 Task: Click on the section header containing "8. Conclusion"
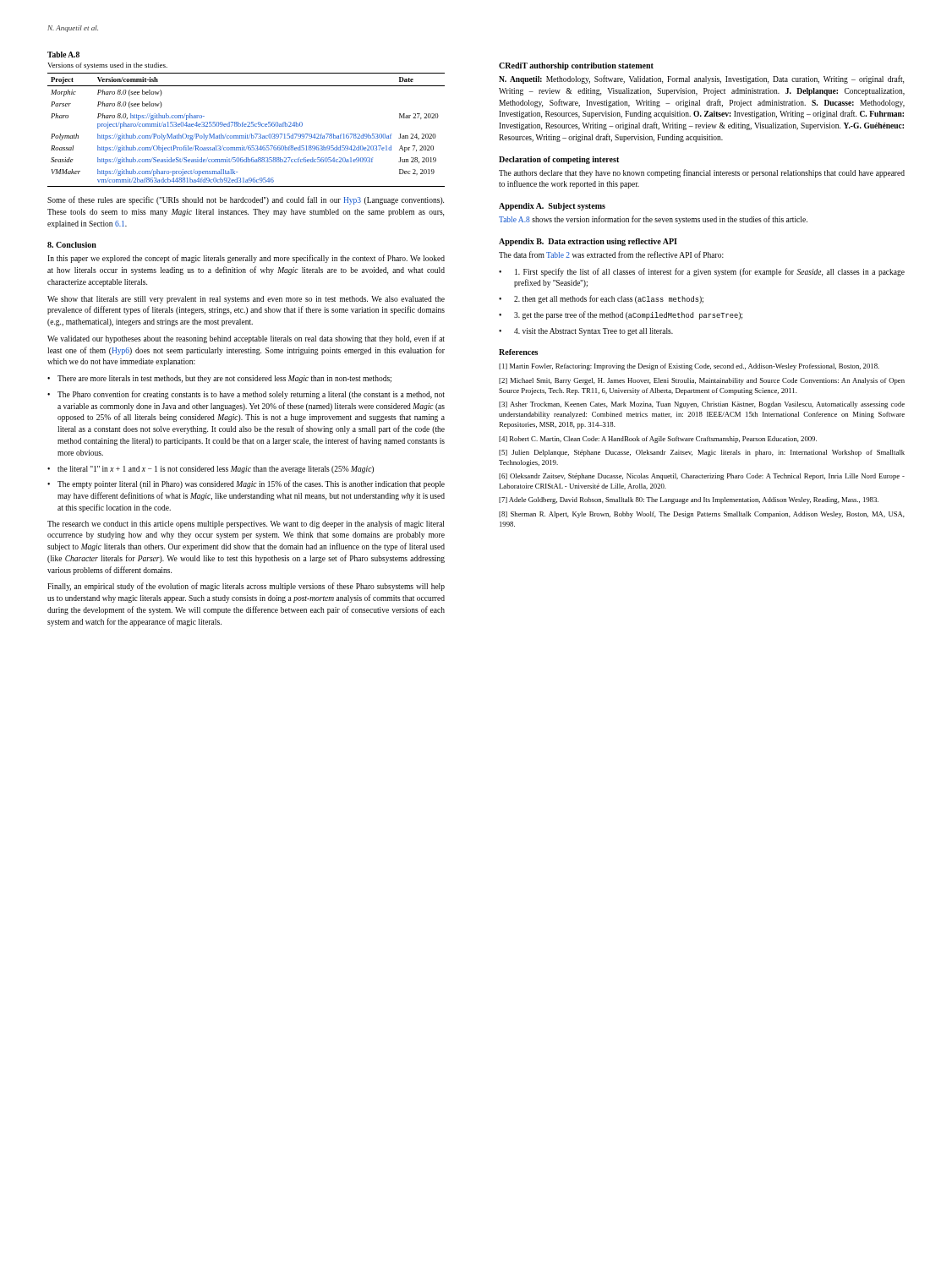[72, 245]
